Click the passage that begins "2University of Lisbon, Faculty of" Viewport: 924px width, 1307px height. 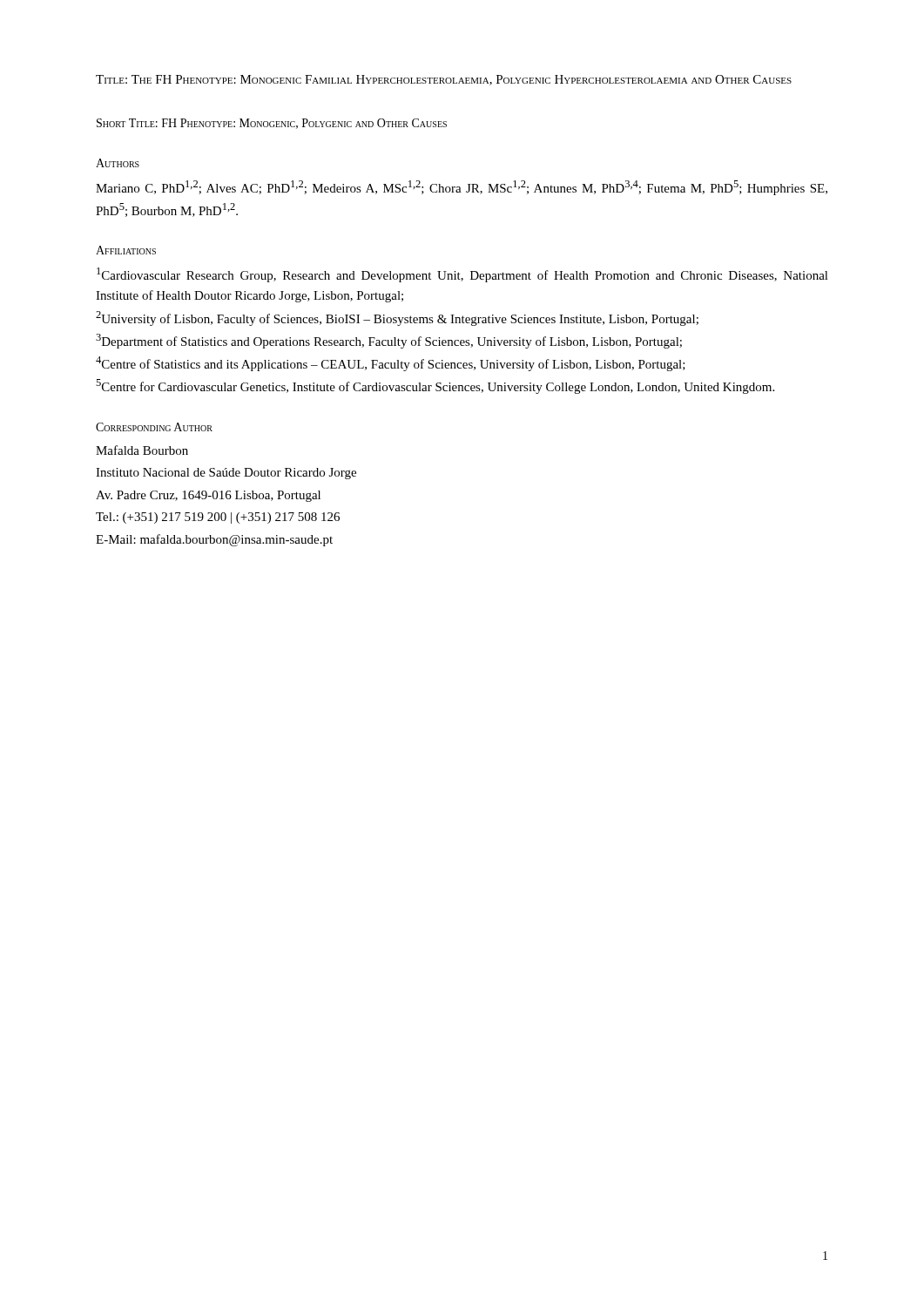pyautogui.click(x=398, y=317)
